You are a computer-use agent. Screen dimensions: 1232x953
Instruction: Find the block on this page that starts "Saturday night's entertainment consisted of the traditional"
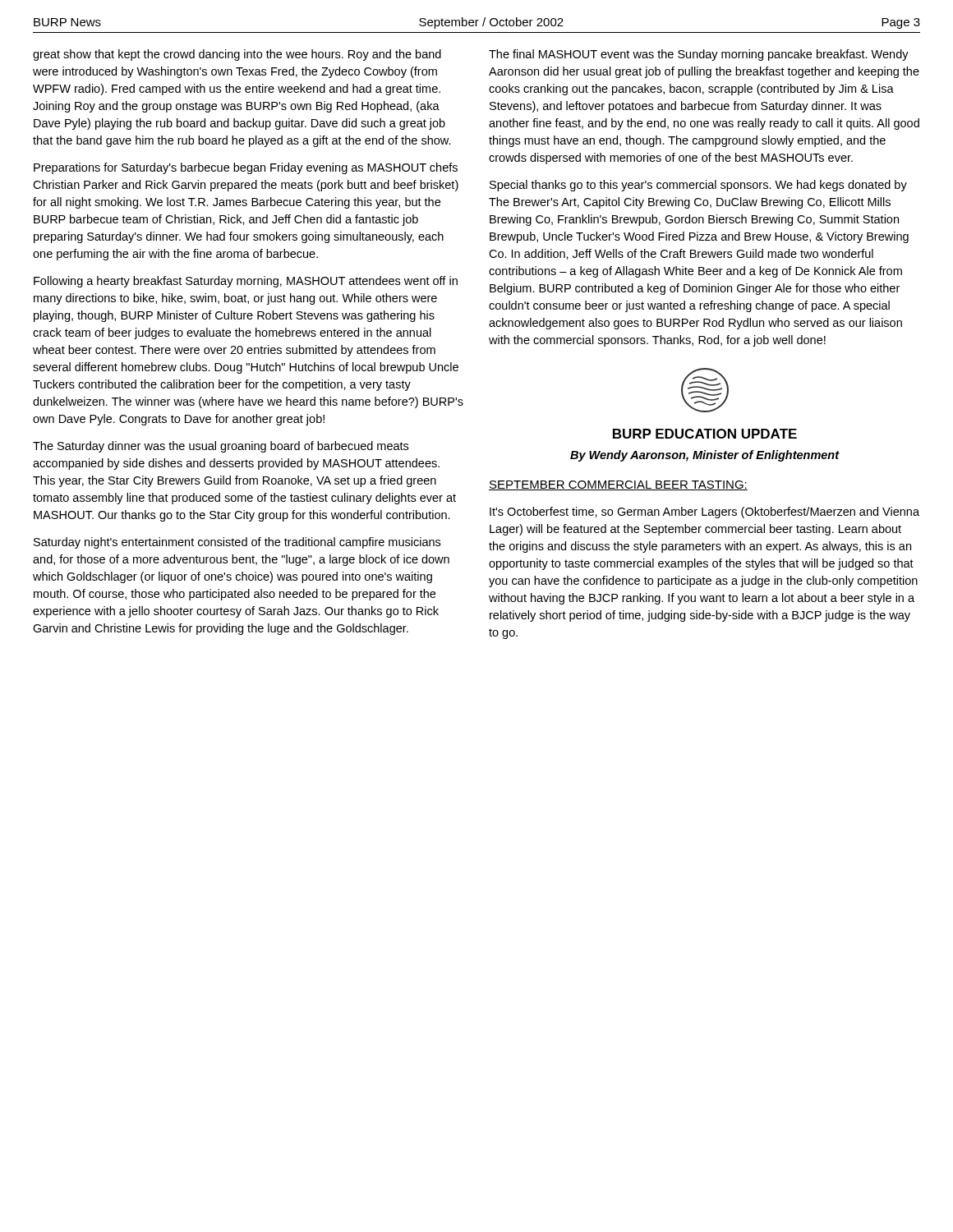249,586
